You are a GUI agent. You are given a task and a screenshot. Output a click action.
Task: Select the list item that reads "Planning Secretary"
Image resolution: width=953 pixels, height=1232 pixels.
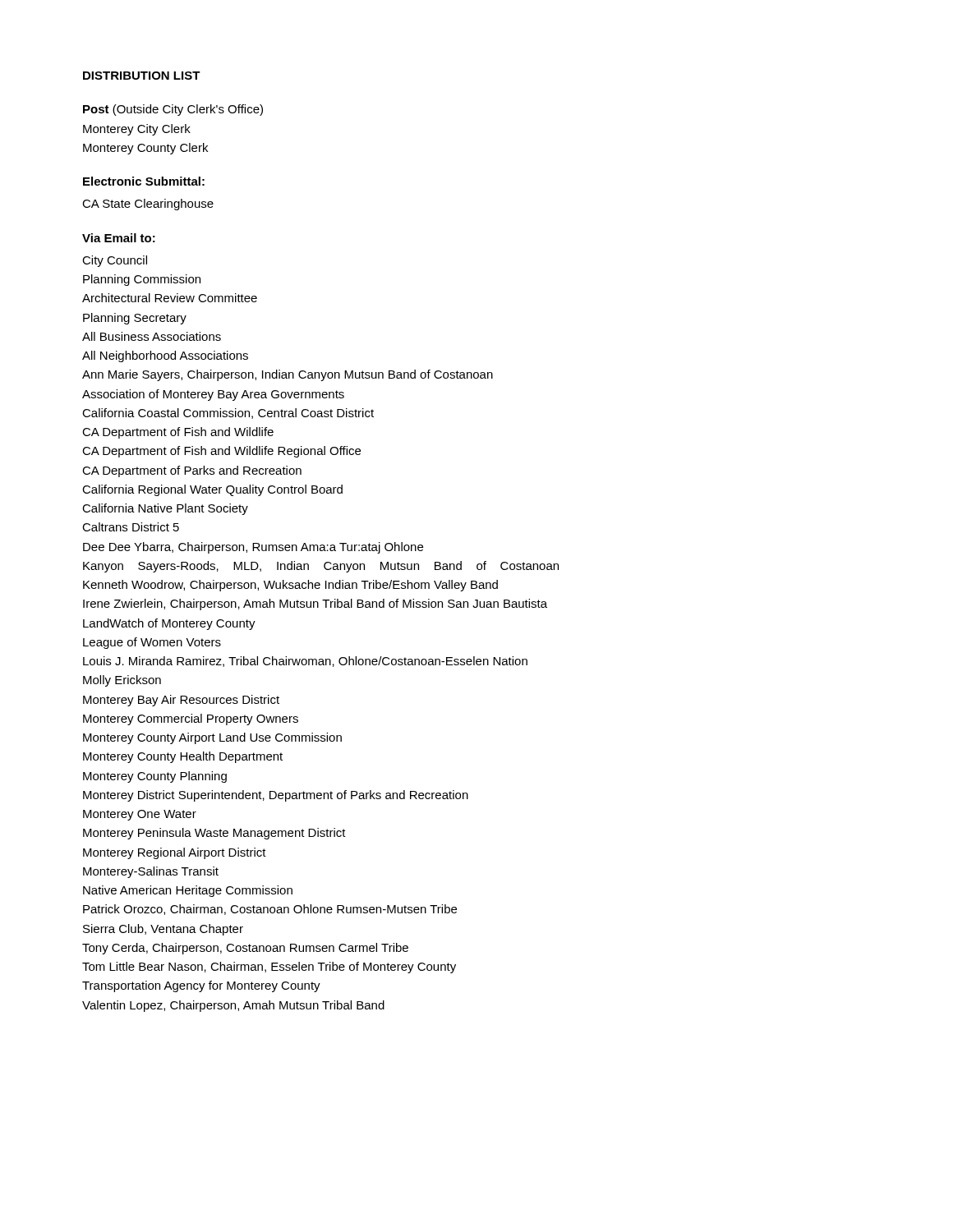click(135, 319)
